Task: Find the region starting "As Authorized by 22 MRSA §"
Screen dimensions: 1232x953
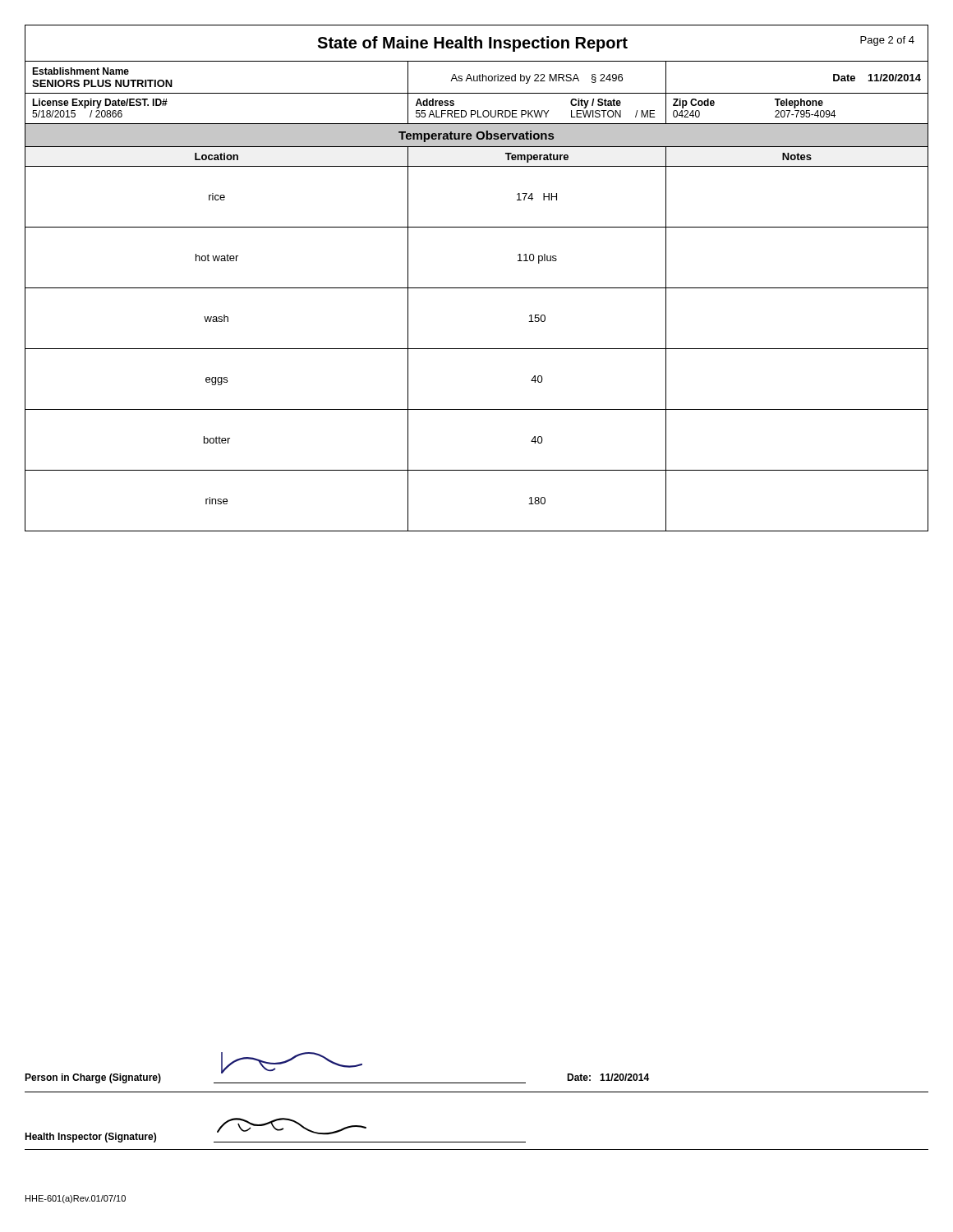Action: click(x=537, y=77)
